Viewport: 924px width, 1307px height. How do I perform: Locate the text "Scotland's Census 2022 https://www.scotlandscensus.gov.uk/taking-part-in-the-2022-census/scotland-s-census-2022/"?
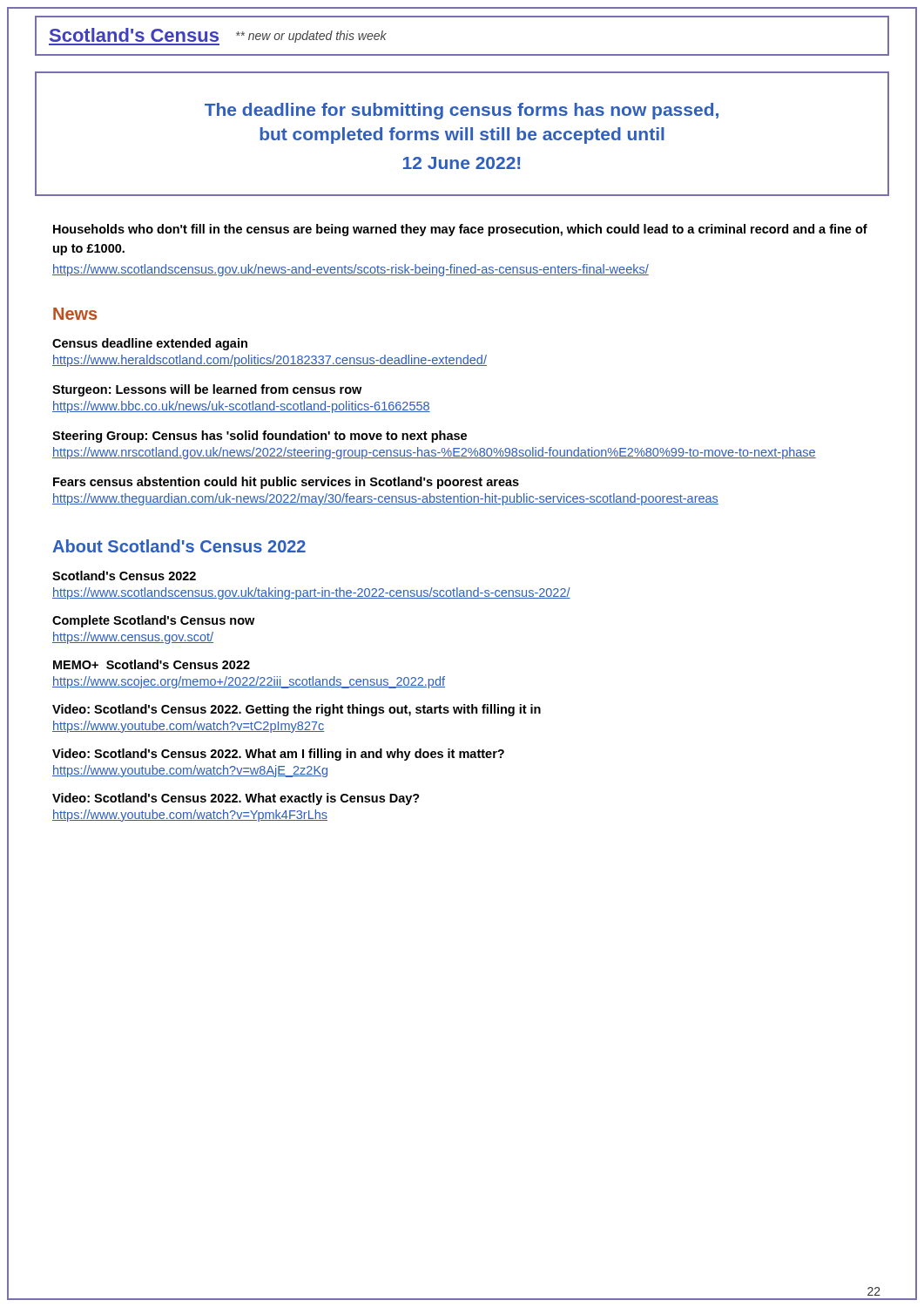[462, 584]
